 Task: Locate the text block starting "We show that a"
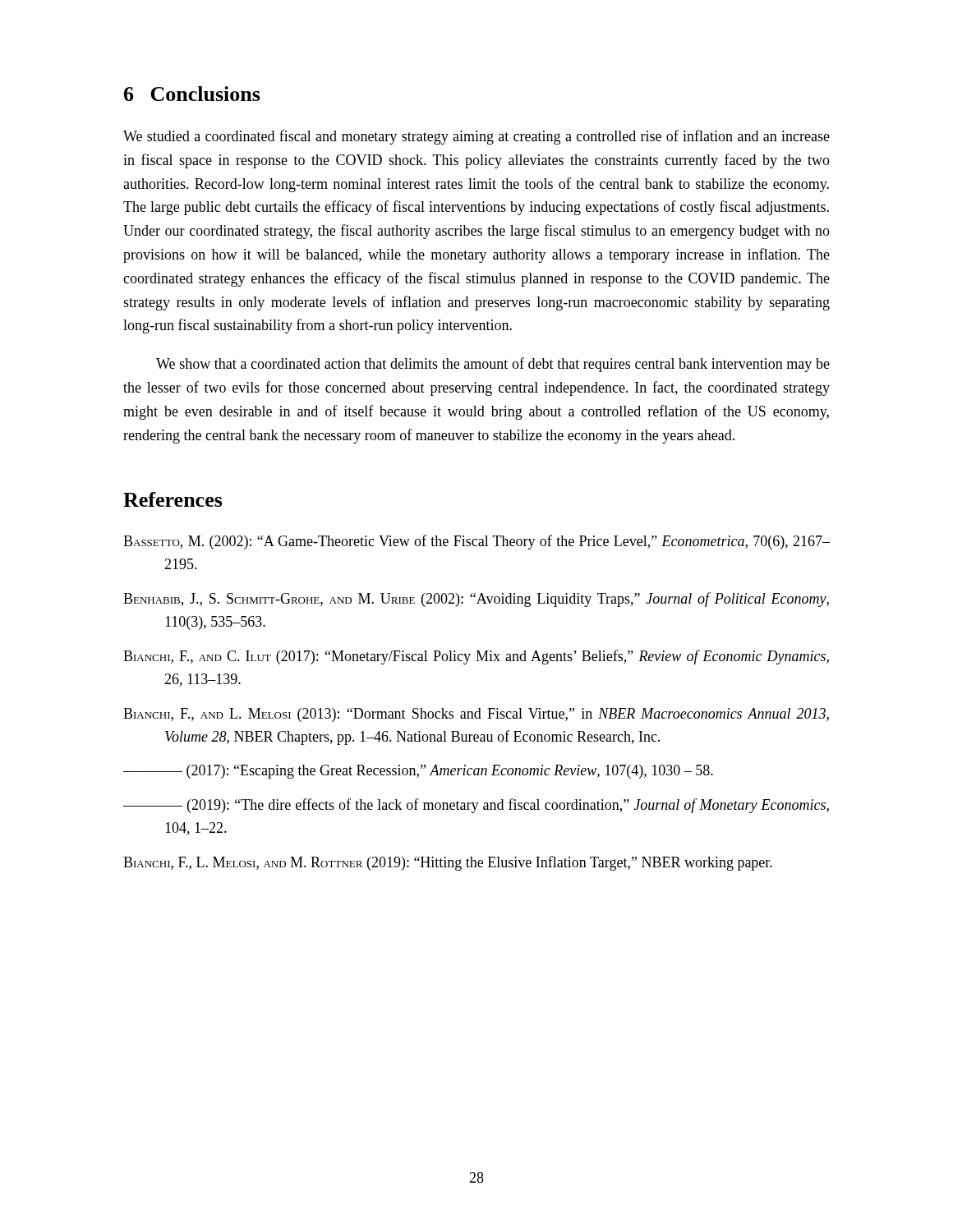[x=476, y=400]
